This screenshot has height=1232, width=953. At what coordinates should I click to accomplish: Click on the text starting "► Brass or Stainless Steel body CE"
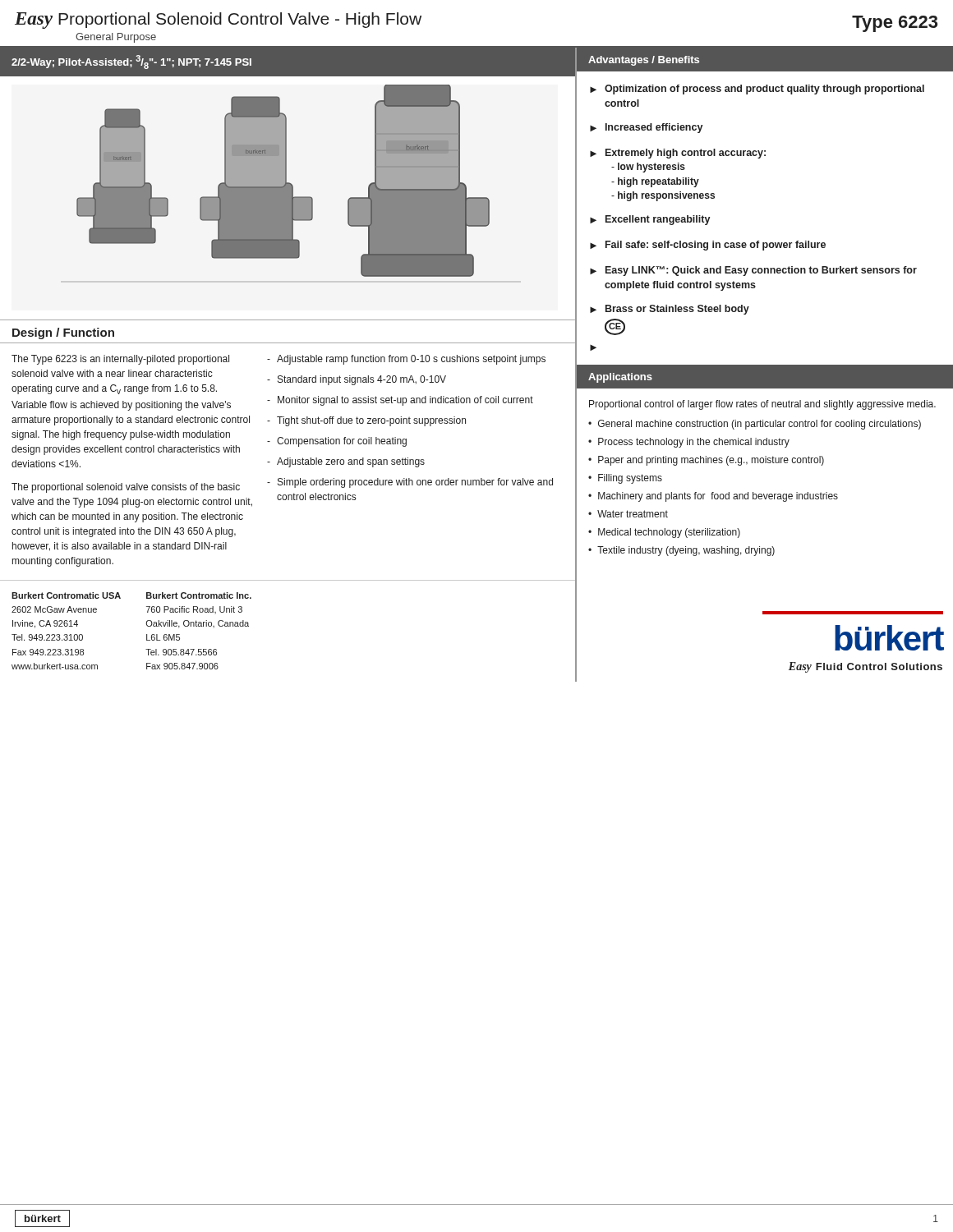[669, 318]
